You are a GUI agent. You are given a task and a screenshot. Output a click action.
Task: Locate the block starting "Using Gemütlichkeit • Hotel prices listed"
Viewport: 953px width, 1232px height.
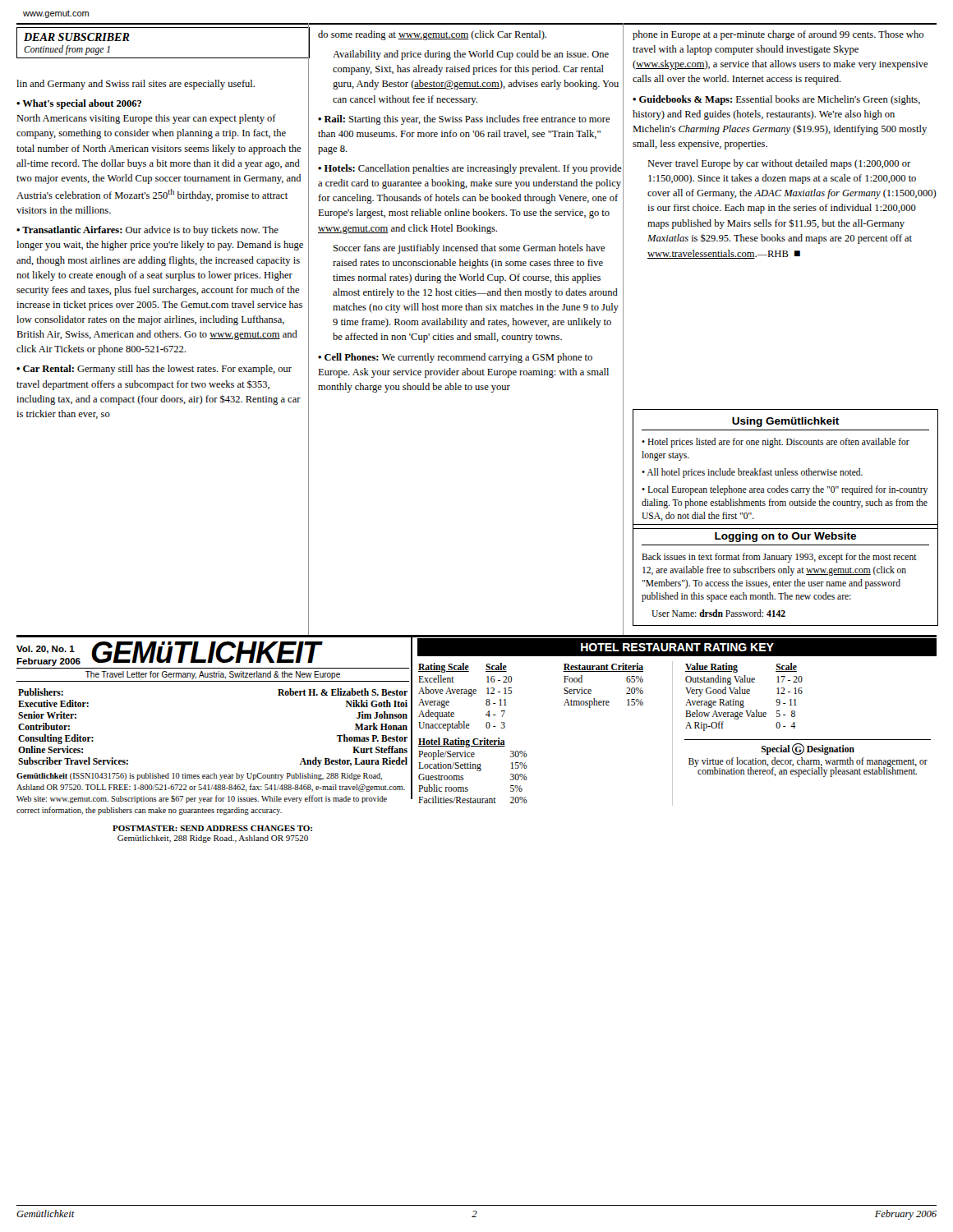[x=785, y=469]
